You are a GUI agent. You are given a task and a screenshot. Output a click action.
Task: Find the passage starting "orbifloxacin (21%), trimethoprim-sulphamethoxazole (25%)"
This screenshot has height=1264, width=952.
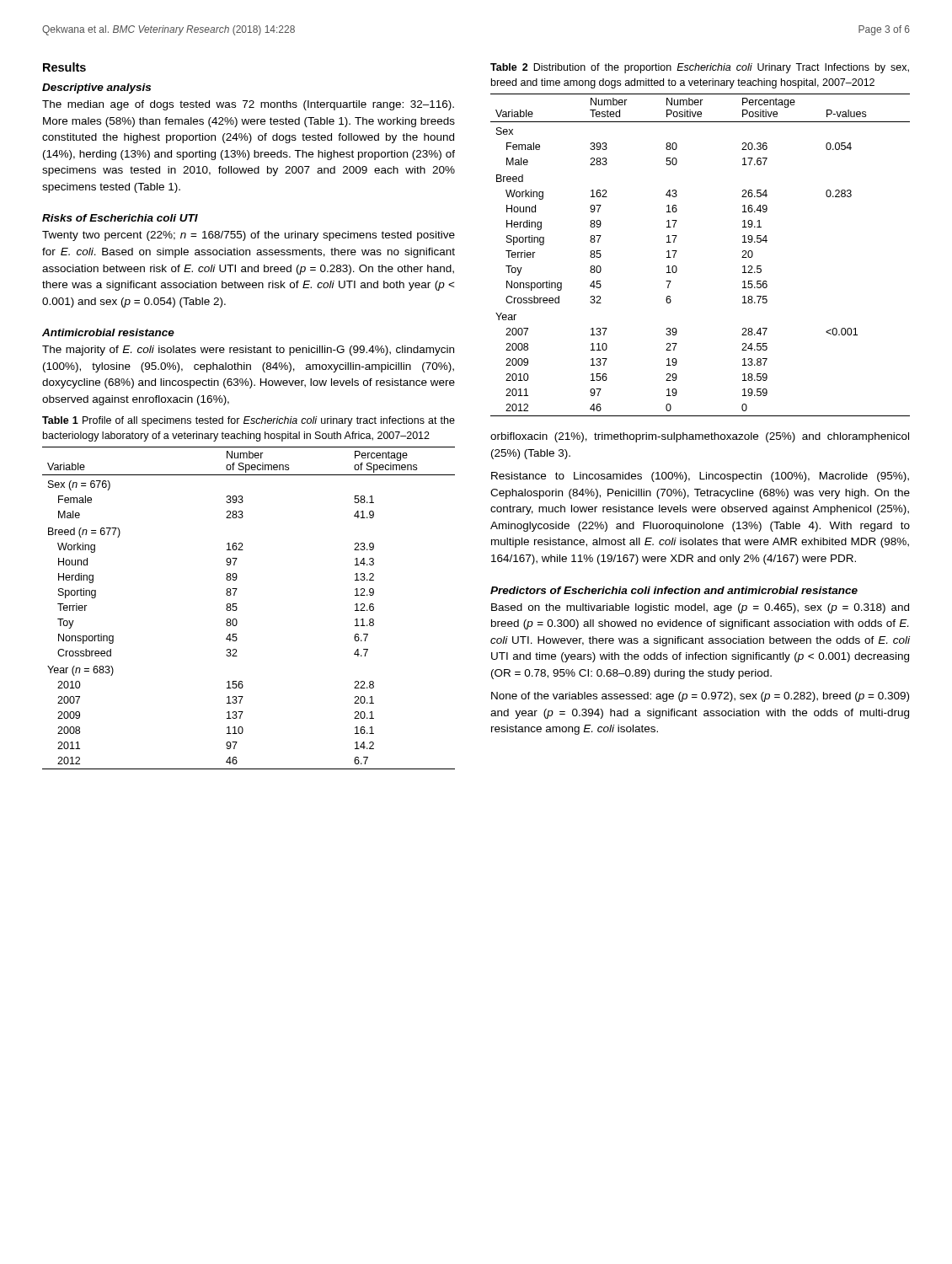tap(700, 497)
